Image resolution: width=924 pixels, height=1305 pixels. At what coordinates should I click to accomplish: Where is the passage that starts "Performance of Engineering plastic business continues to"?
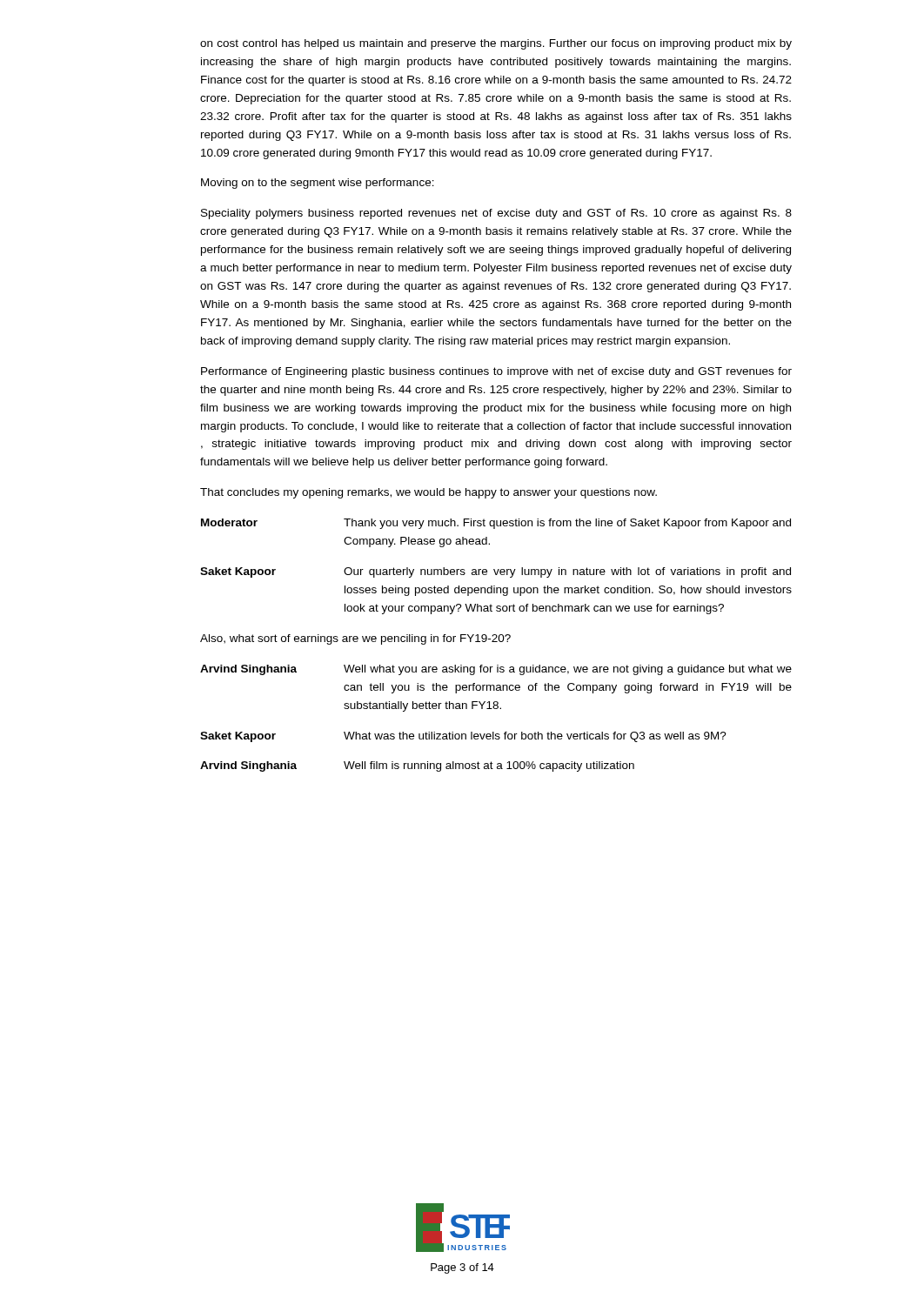(x=496, y=416)
